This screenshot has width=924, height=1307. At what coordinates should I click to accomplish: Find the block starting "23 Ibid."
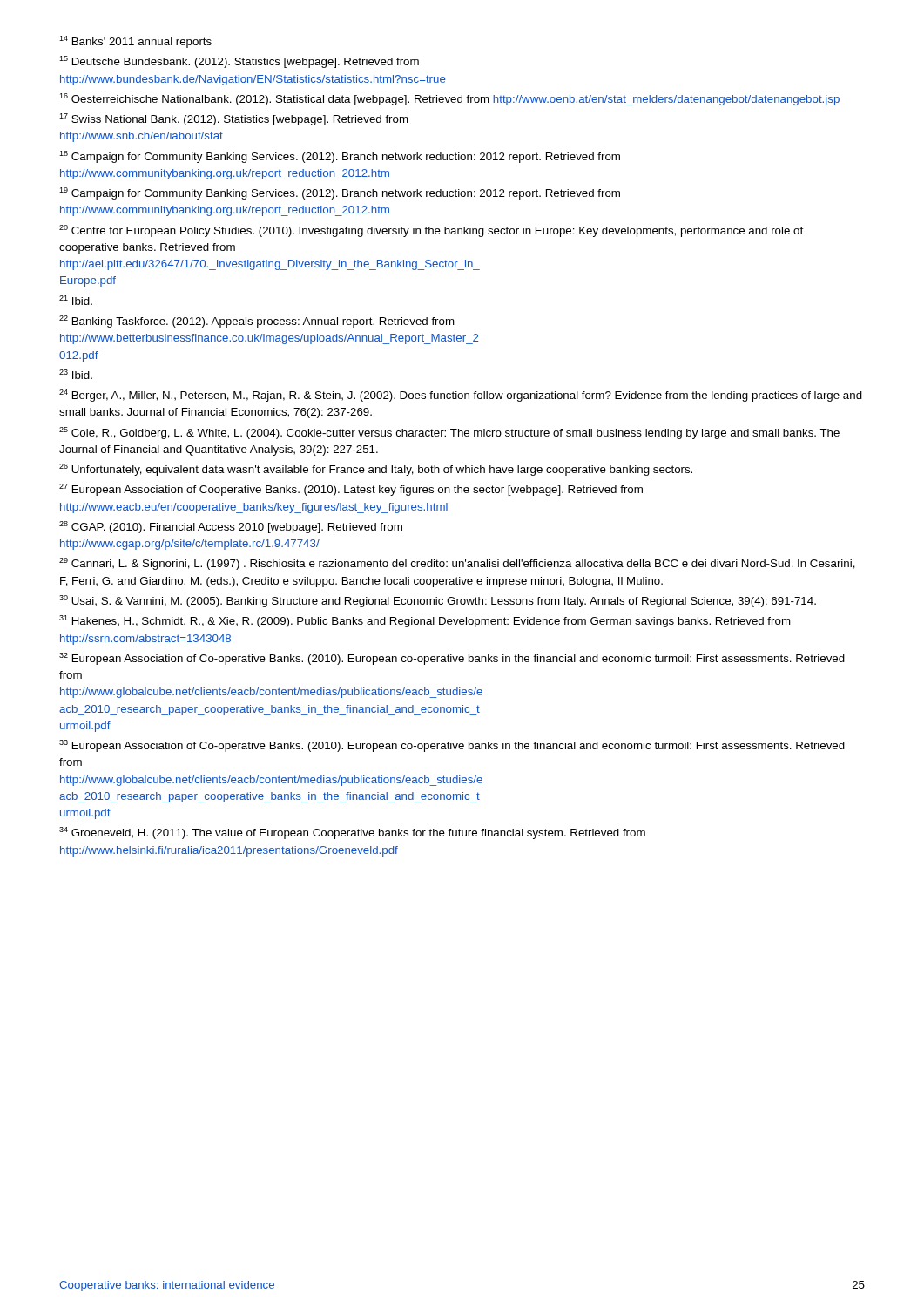click(76, 374)
